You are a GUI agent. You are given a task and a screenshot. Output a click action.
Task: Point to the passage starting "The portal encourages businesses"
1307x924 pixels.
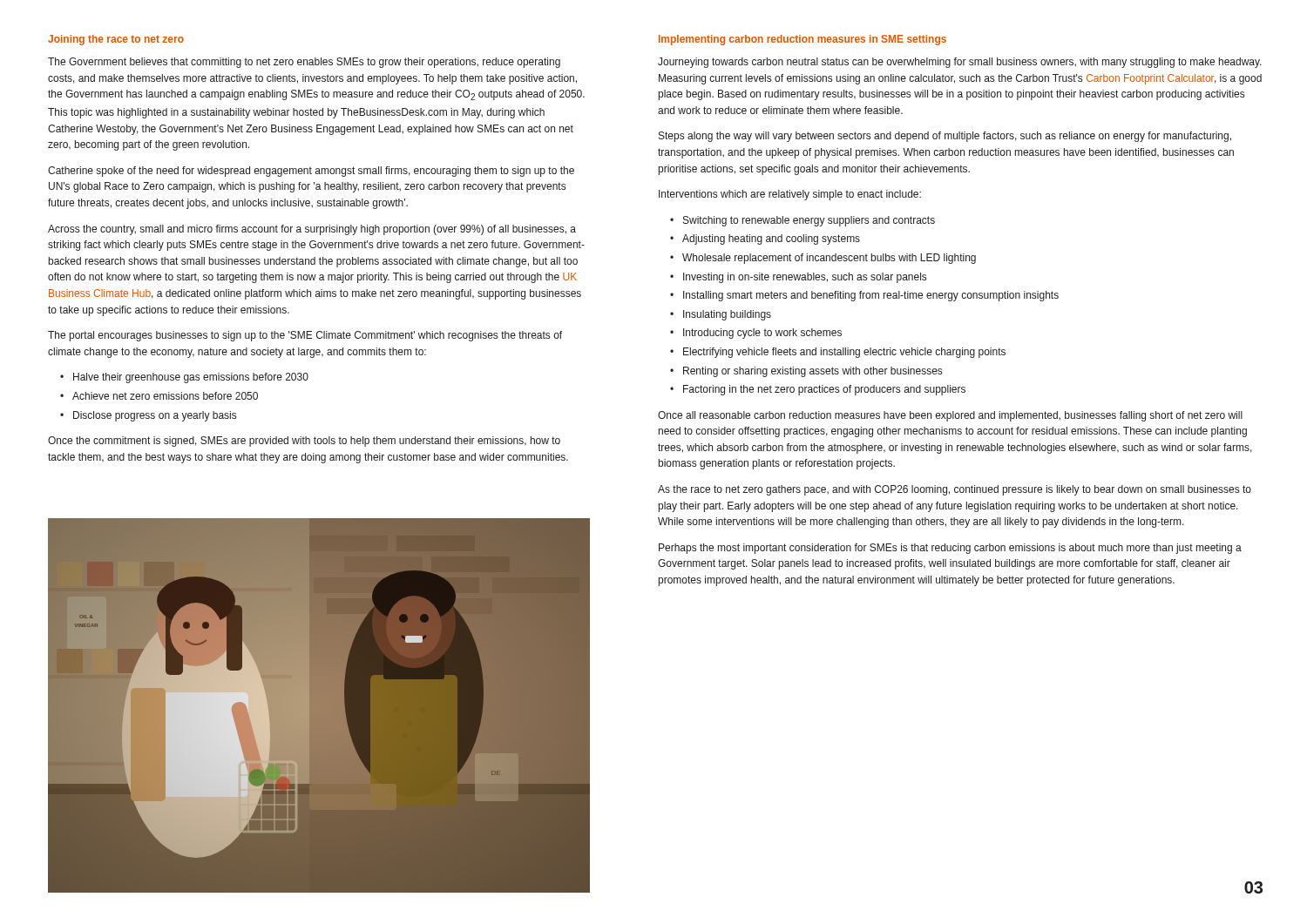tap(305, 344)
